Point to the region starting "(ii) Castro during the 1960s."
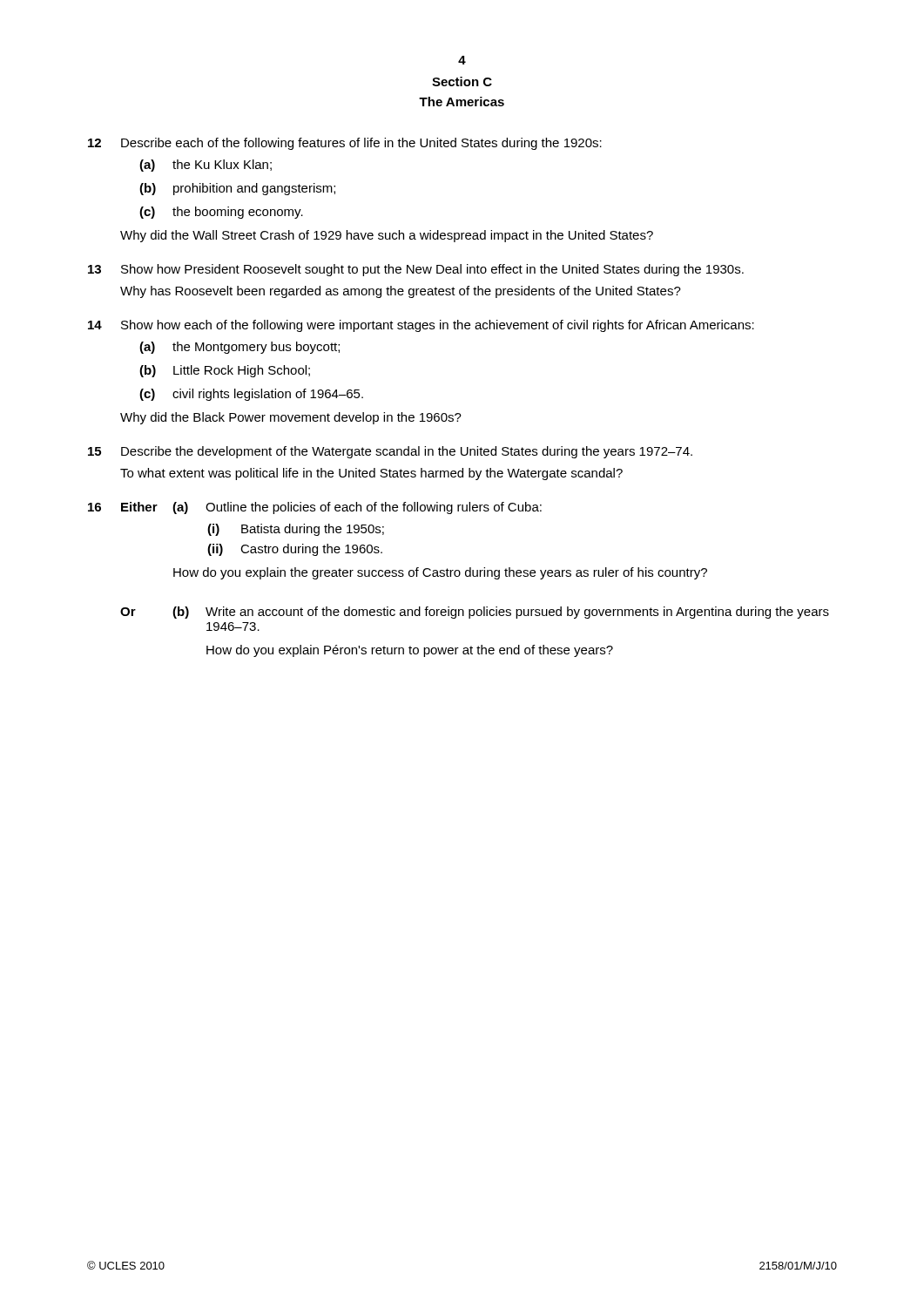 pos(295,550)
